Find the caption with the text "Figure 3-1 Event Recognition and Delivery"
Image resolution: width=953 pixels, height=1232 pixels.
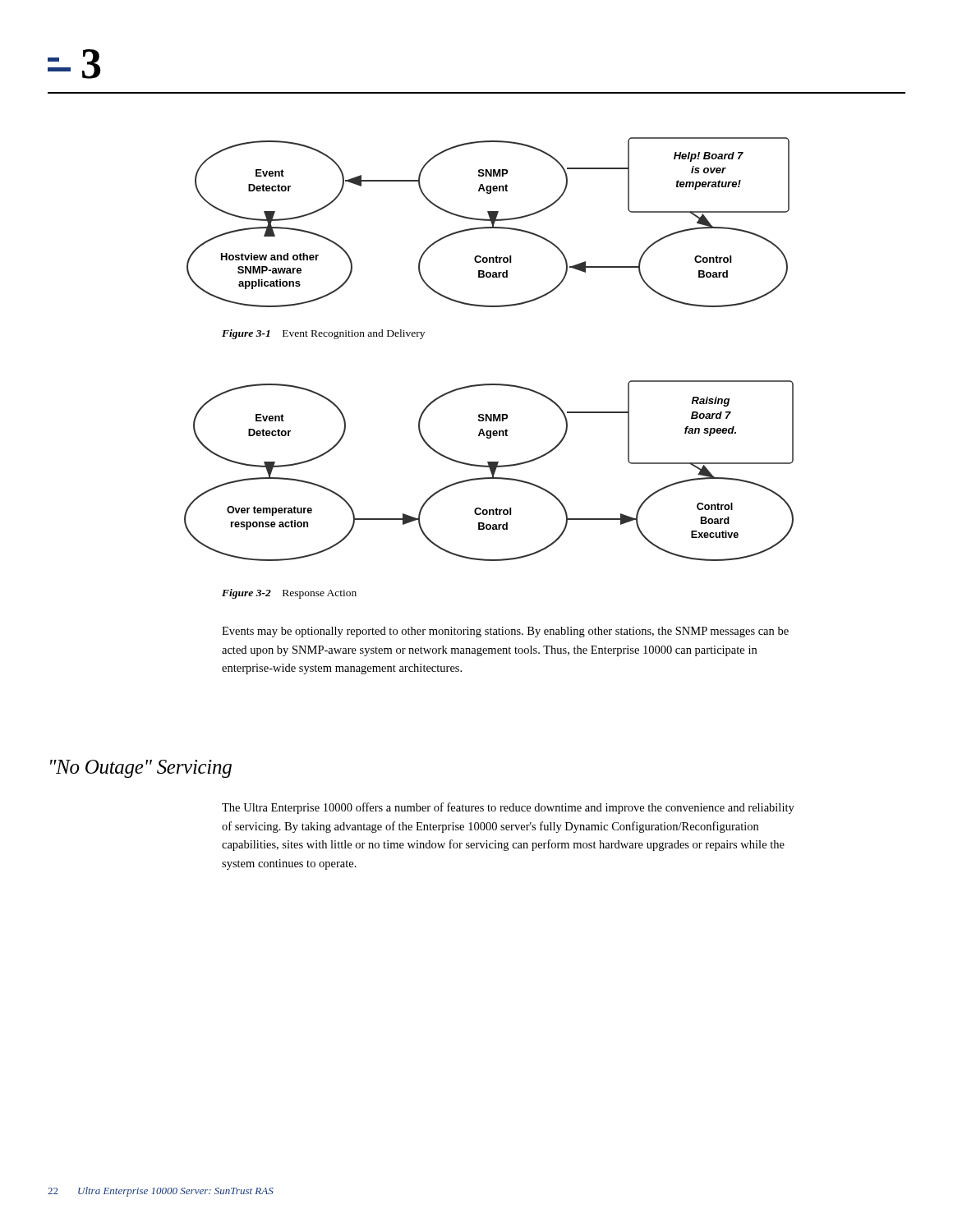click(x=323, y=333)
